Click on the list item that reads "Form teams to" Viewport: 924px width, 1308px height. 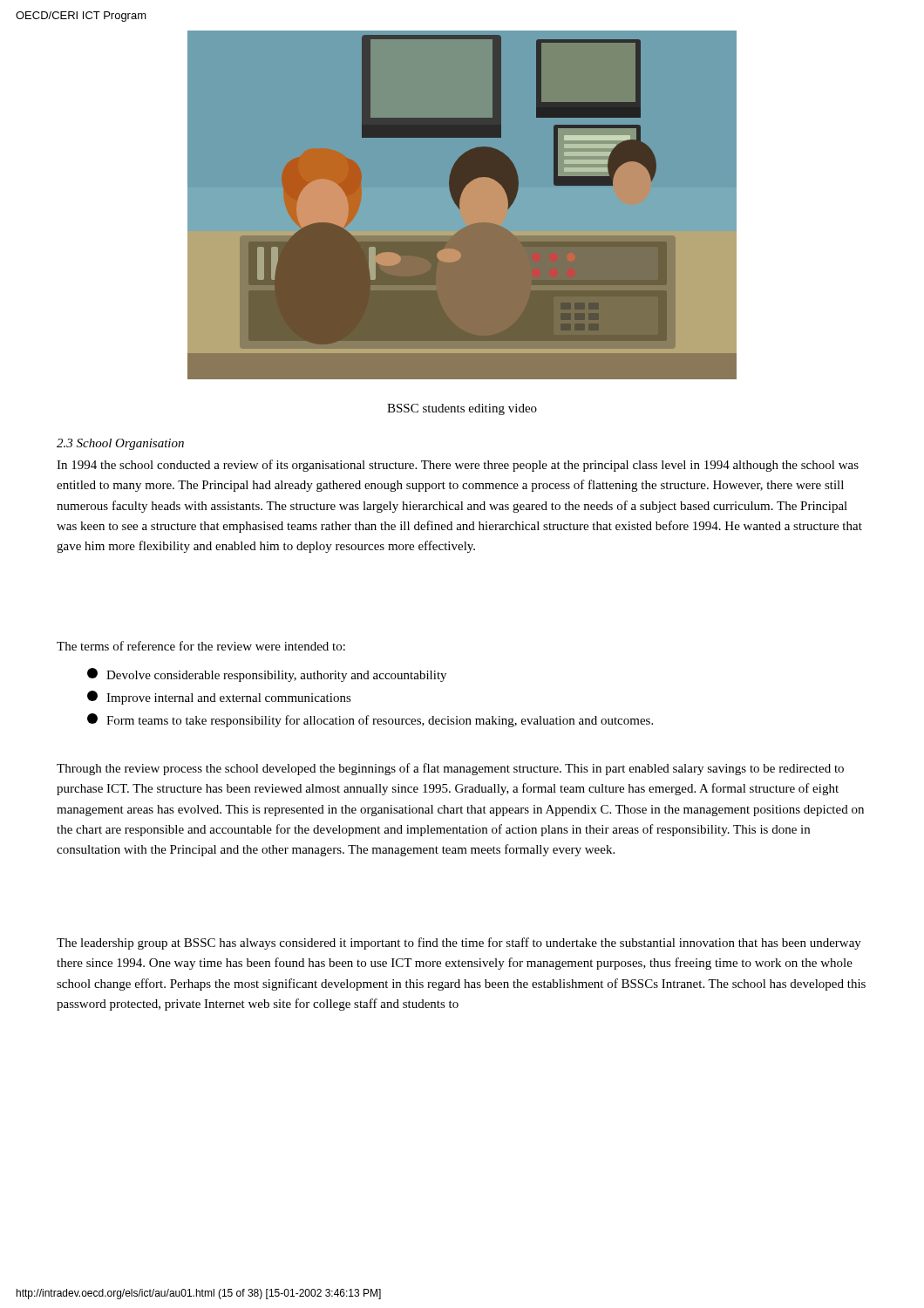[x=371, y=720]
